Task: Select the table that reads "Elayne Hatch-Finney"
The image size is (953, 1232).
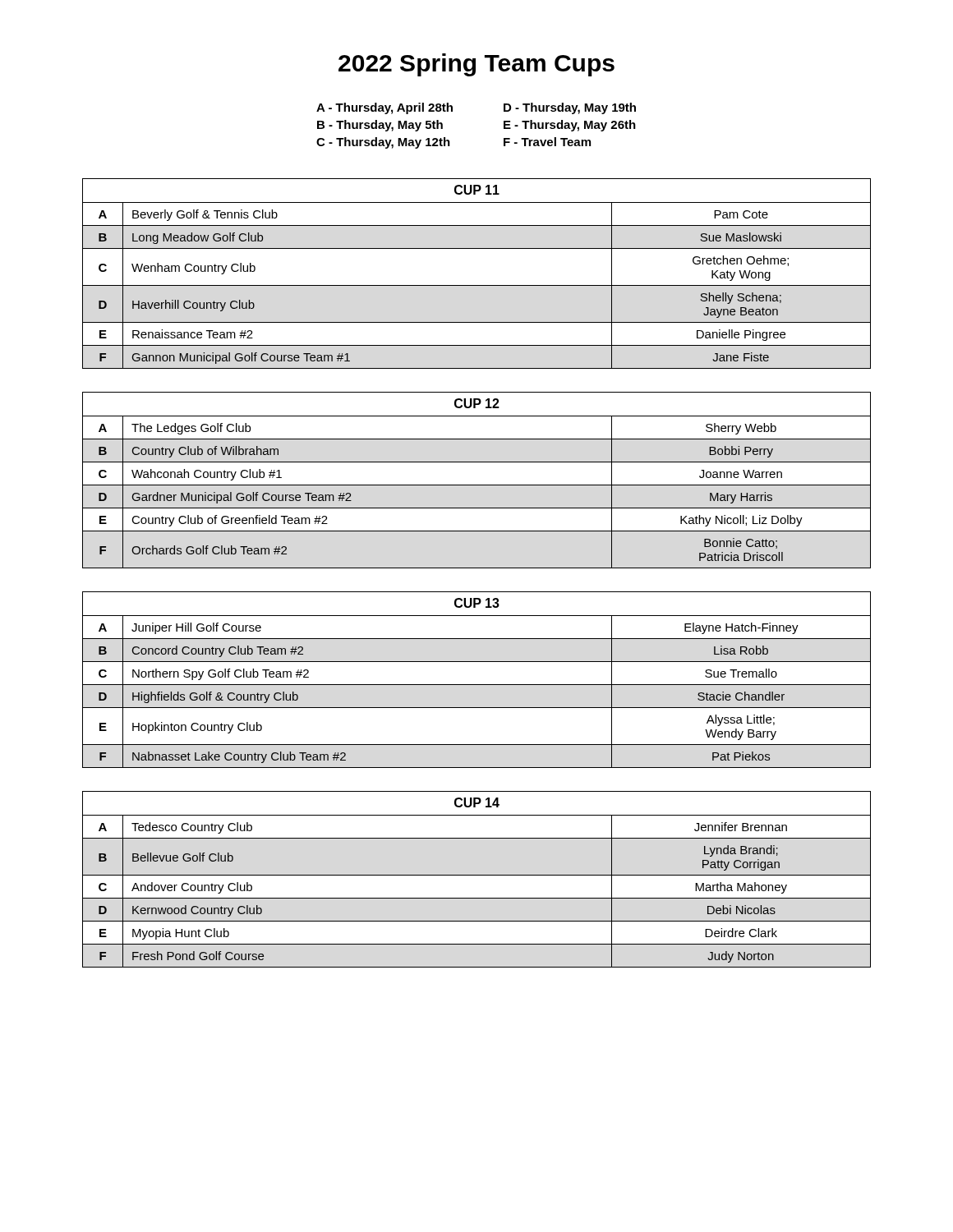Action: 476,680
